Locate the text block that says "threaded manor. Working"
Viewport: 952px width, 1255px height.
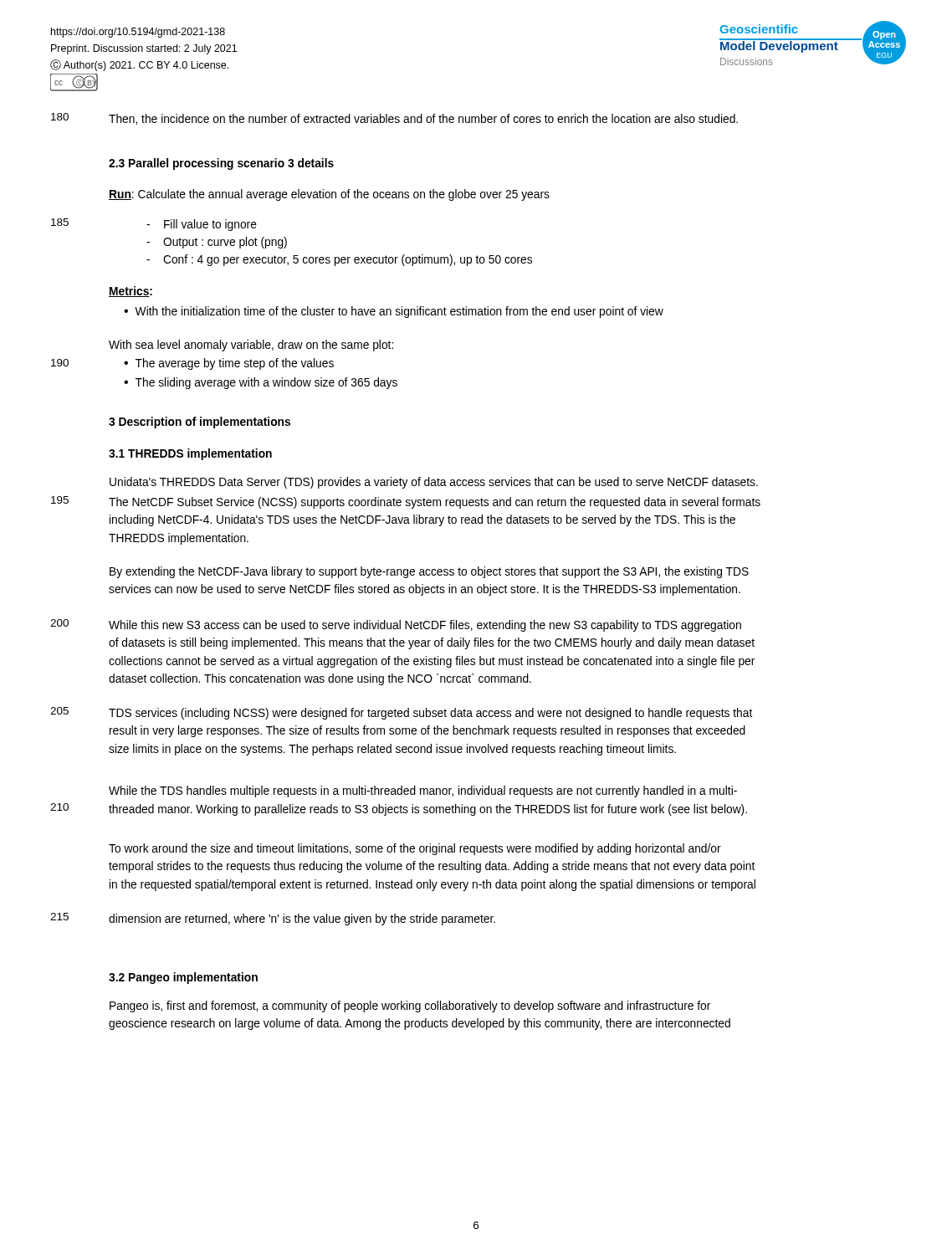428,809
